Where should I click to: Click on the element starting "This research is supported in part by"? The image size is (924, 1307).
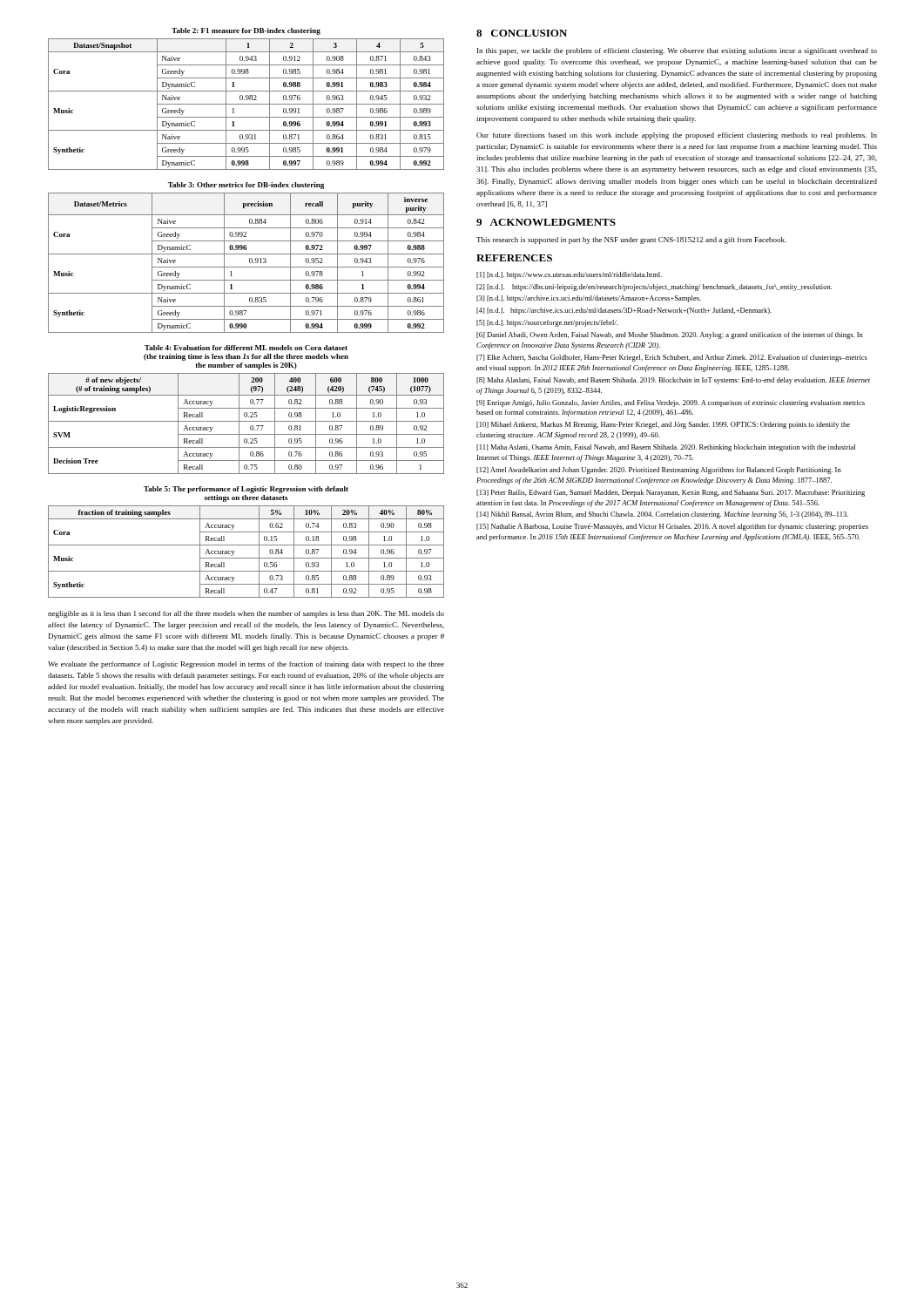click(x=632, y=239)
